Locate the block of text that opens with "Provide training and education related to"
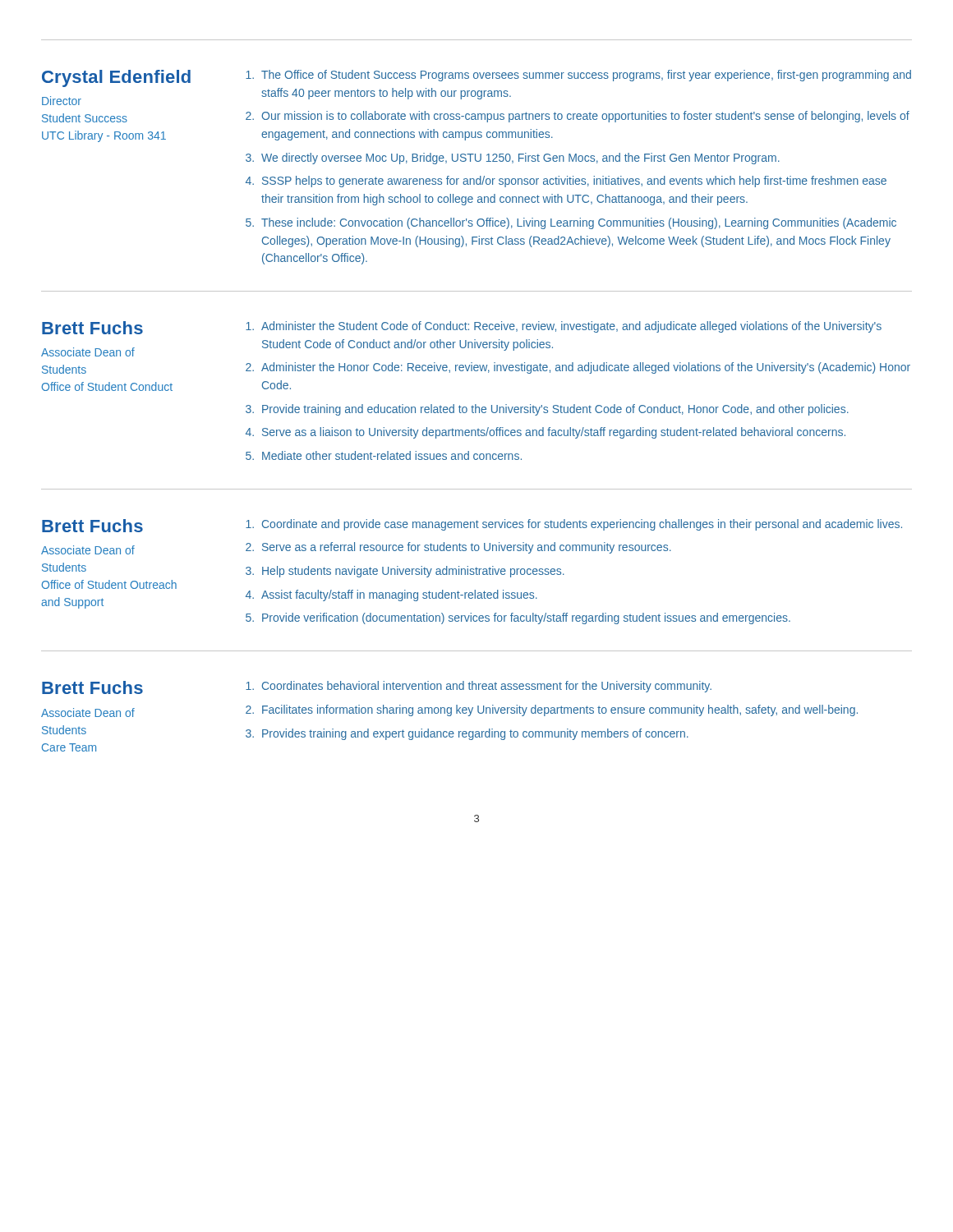This screenshot has width=953, height=1232. [x=555, y=409]
